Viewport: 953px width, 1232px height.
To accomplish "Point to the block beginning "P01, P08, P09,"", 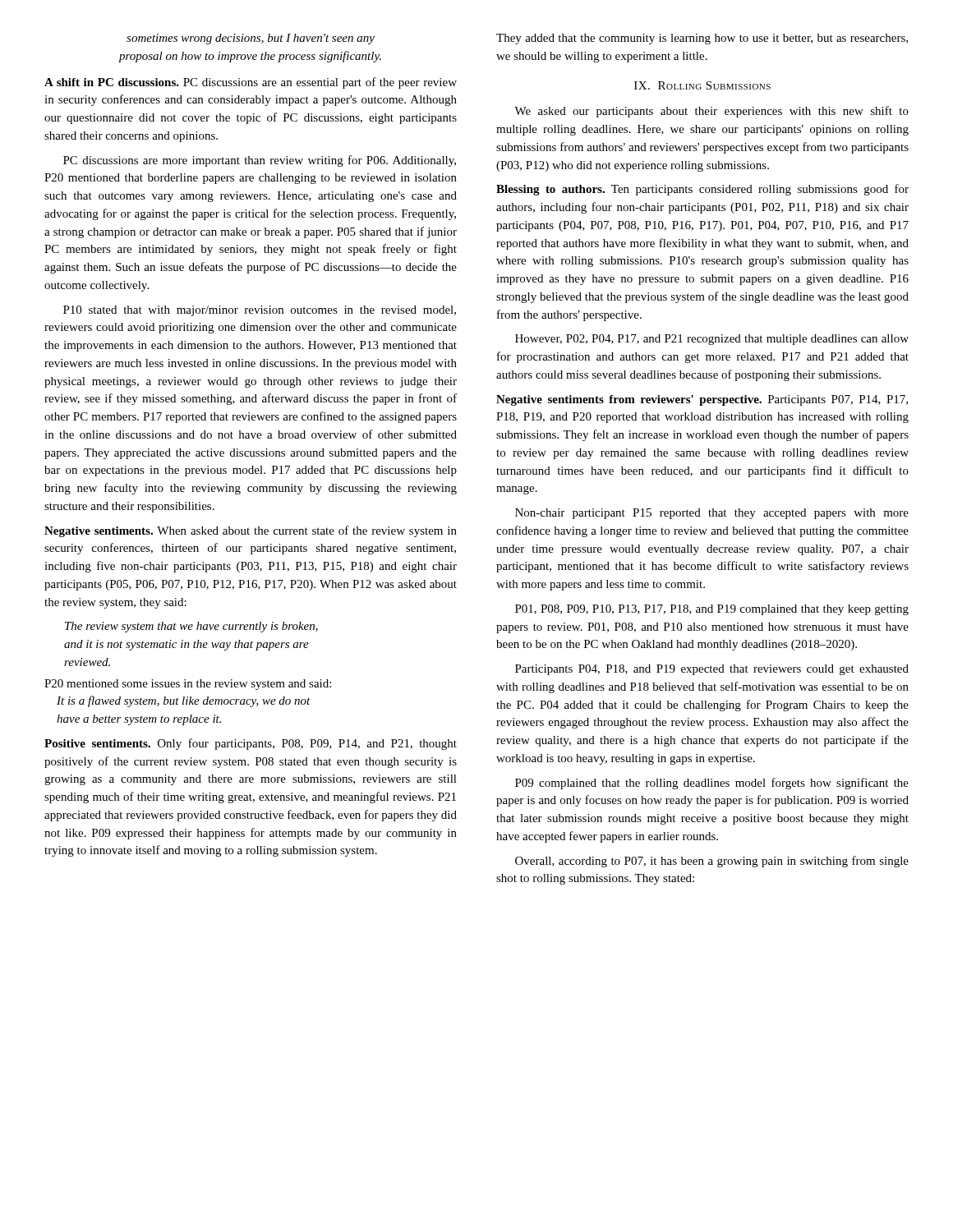I will point(702,627).
